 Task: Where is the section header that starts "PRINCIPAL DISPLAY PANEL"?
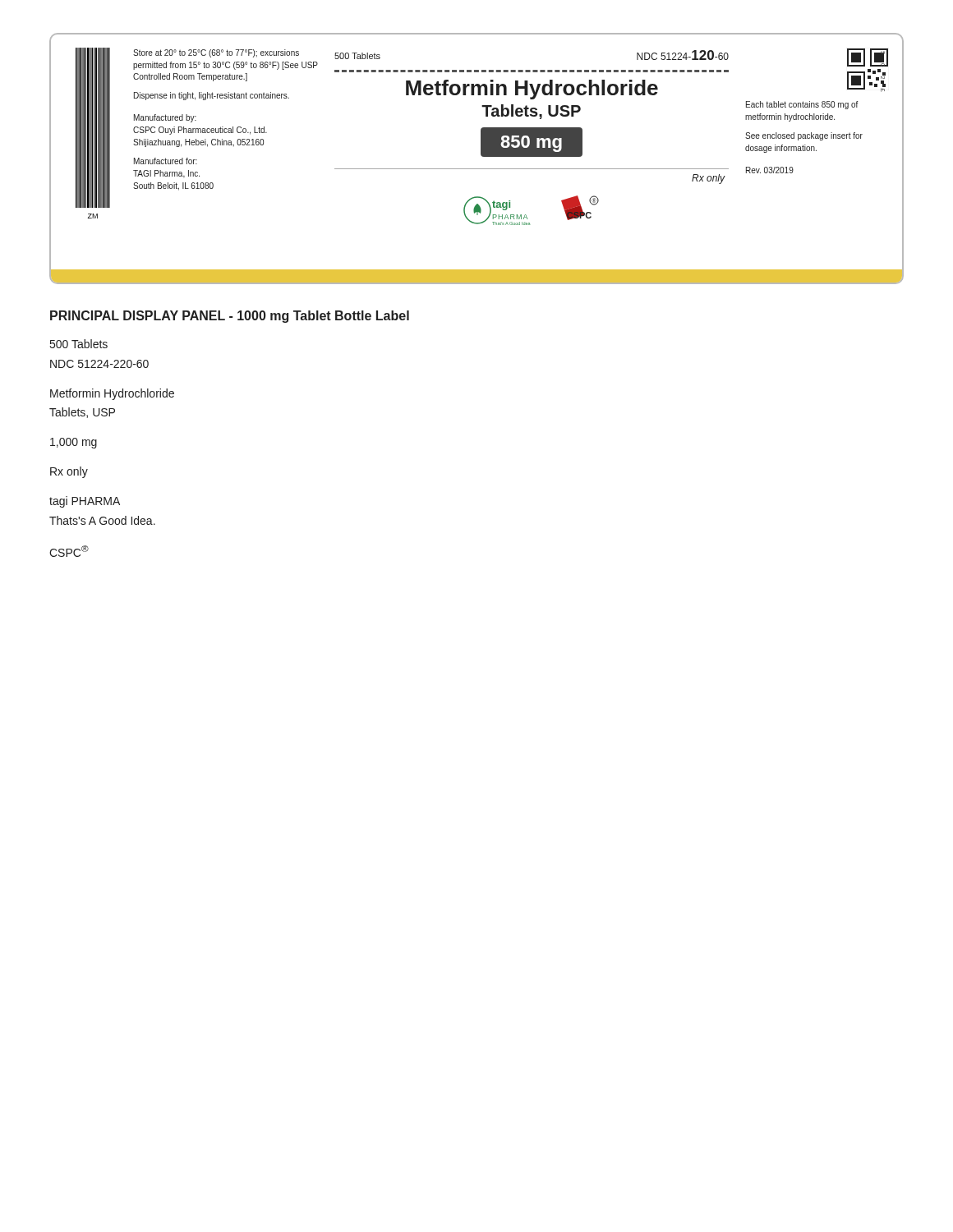[229, 316]
